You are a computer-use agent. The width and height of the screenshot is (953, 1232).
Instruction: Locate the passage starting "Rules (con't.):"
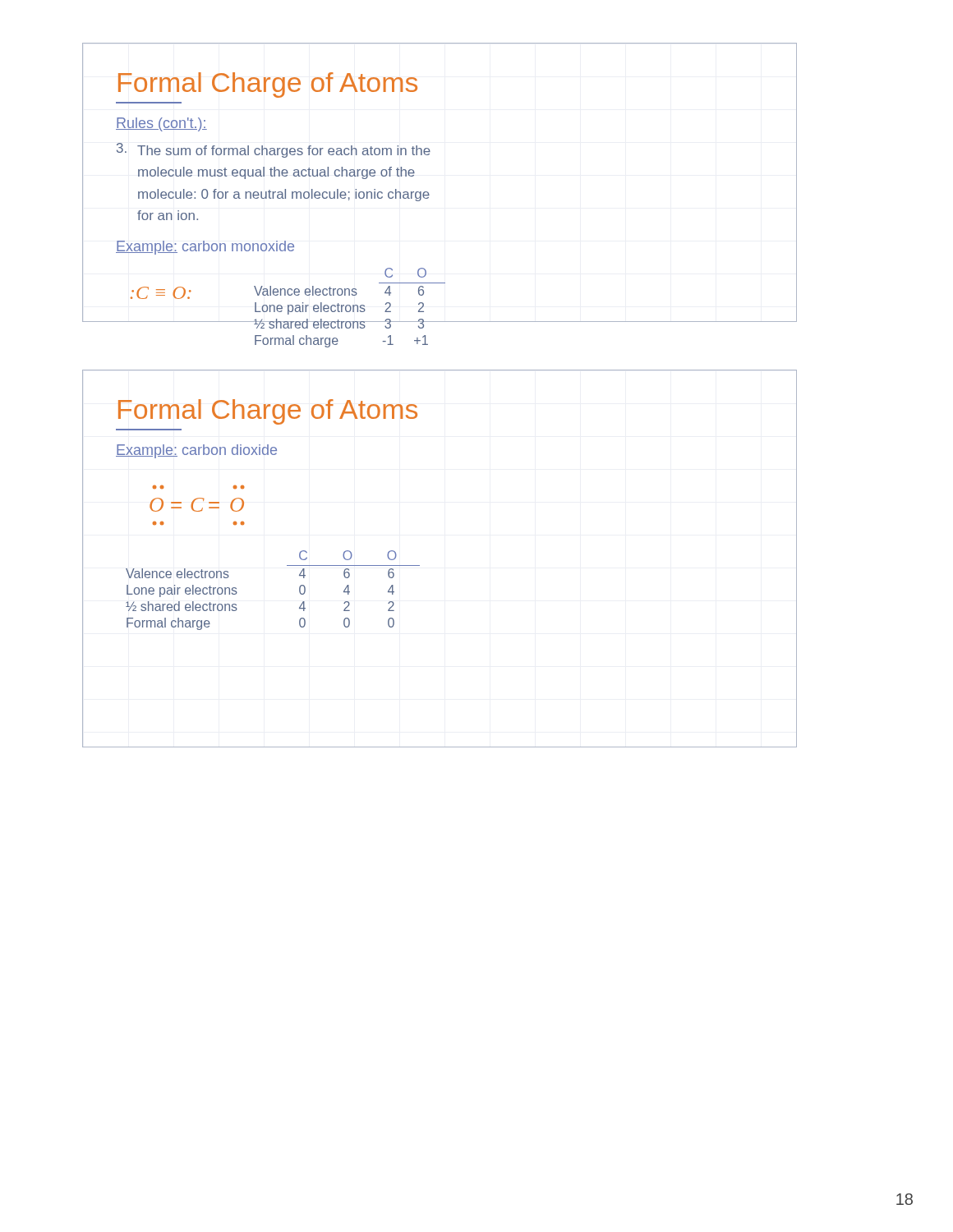pyautogui.click(x=161, y=124)
